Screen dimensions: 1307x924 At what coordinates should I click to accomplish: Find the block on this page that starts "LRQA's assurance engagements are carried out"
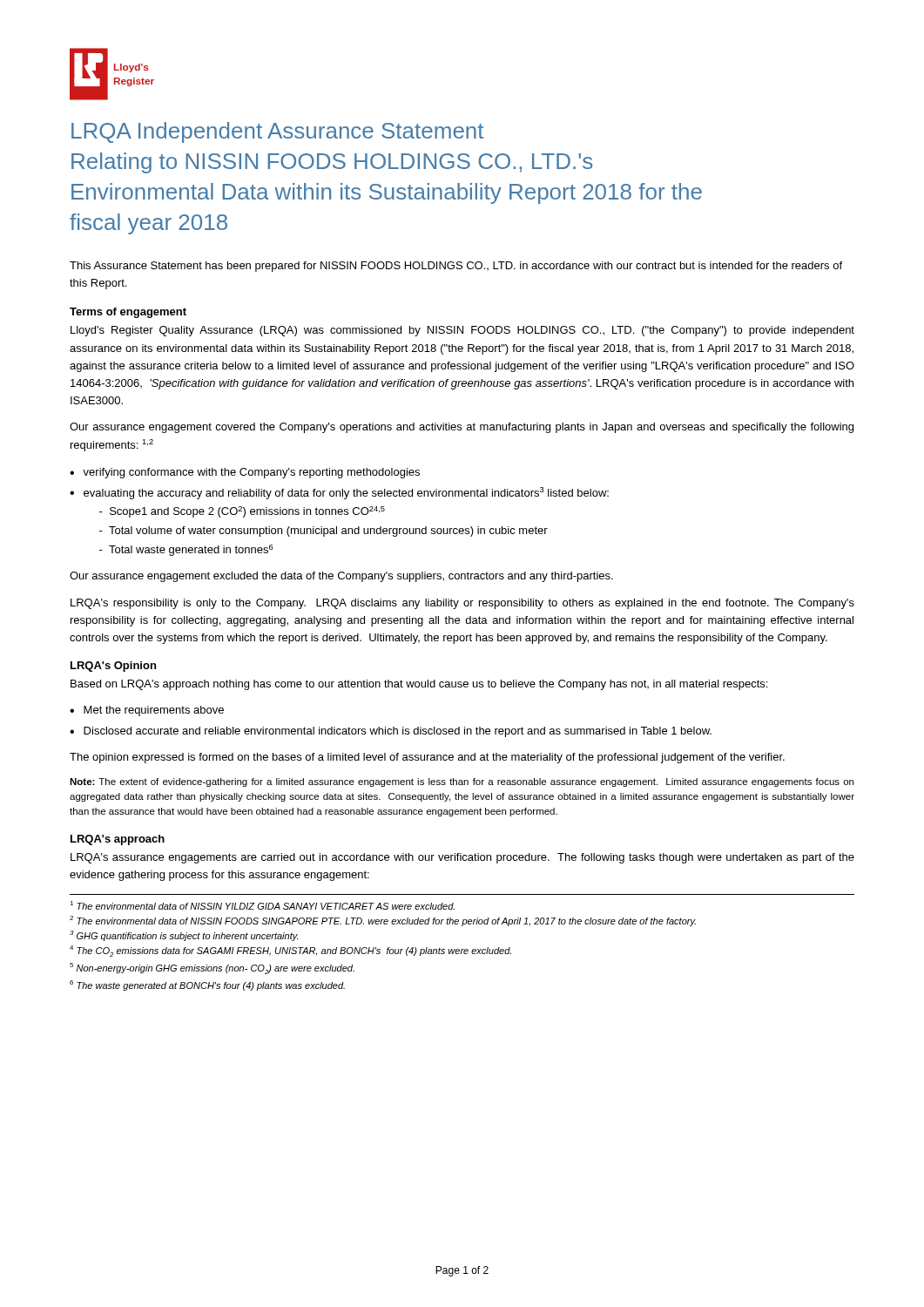coord(462,865)
